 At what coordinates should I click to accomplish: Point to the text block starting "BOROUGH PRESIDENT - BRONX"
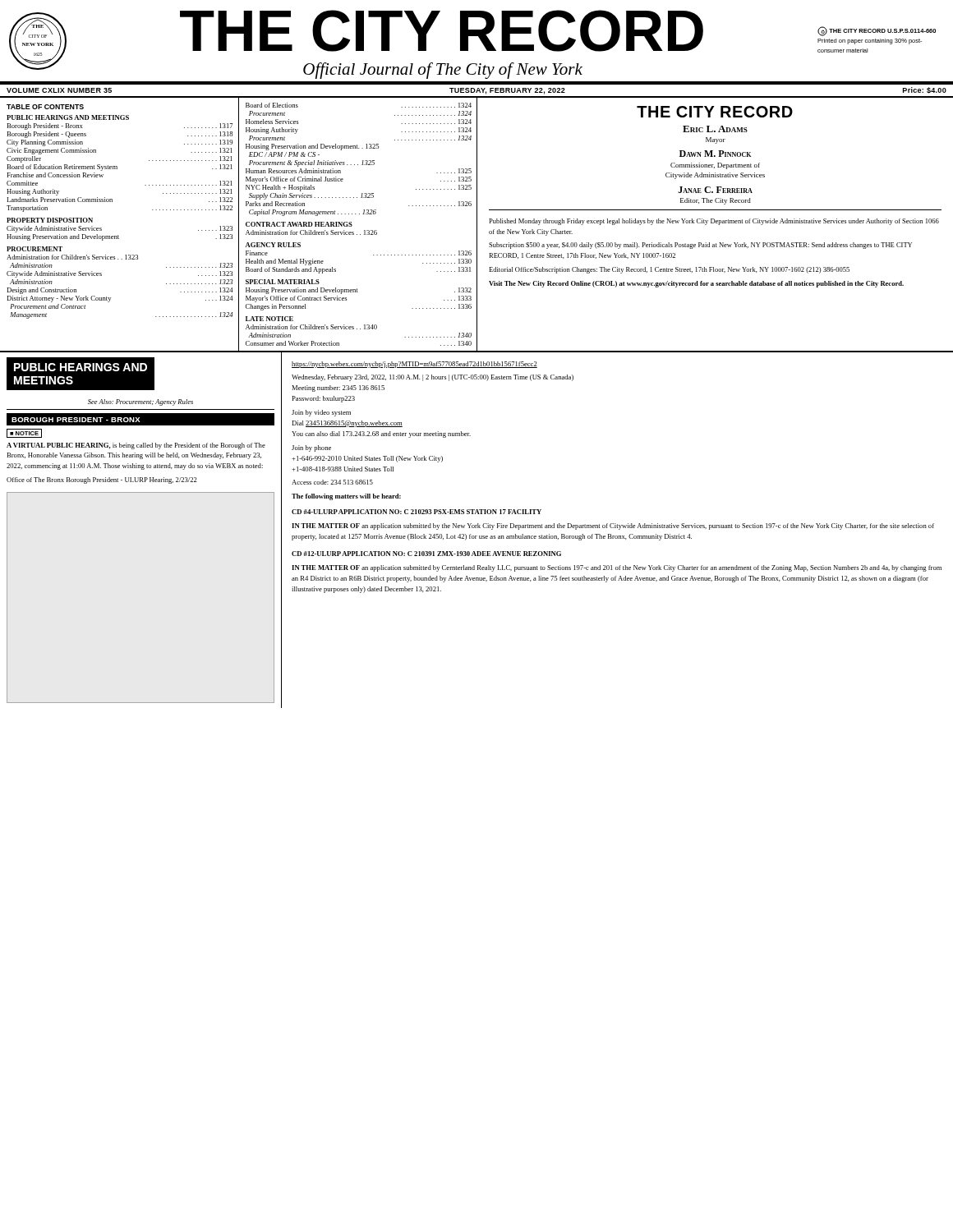point(76,419)
